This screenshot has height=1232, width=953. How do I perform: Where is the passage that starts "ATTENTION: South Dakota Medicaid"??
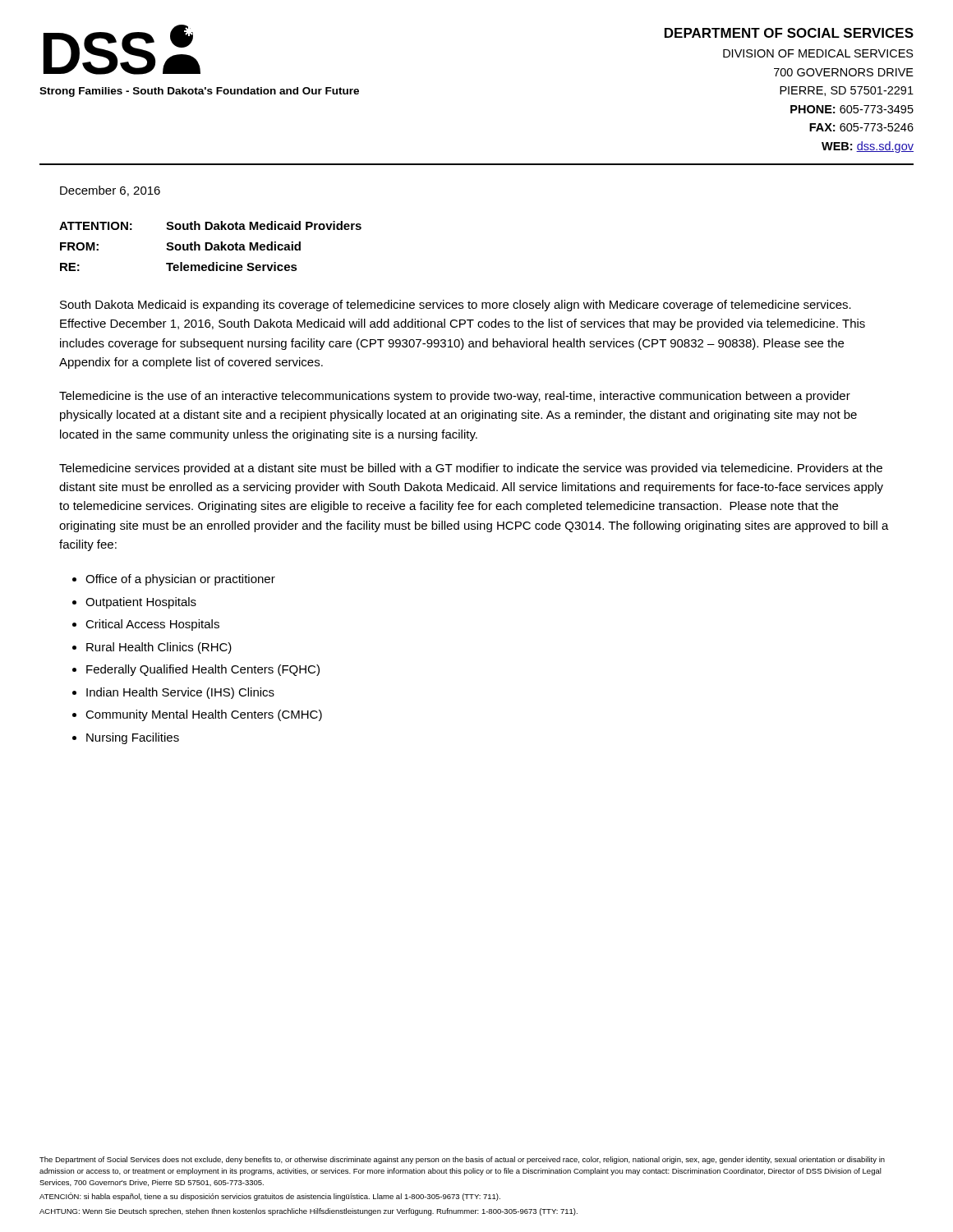[210, 225]
